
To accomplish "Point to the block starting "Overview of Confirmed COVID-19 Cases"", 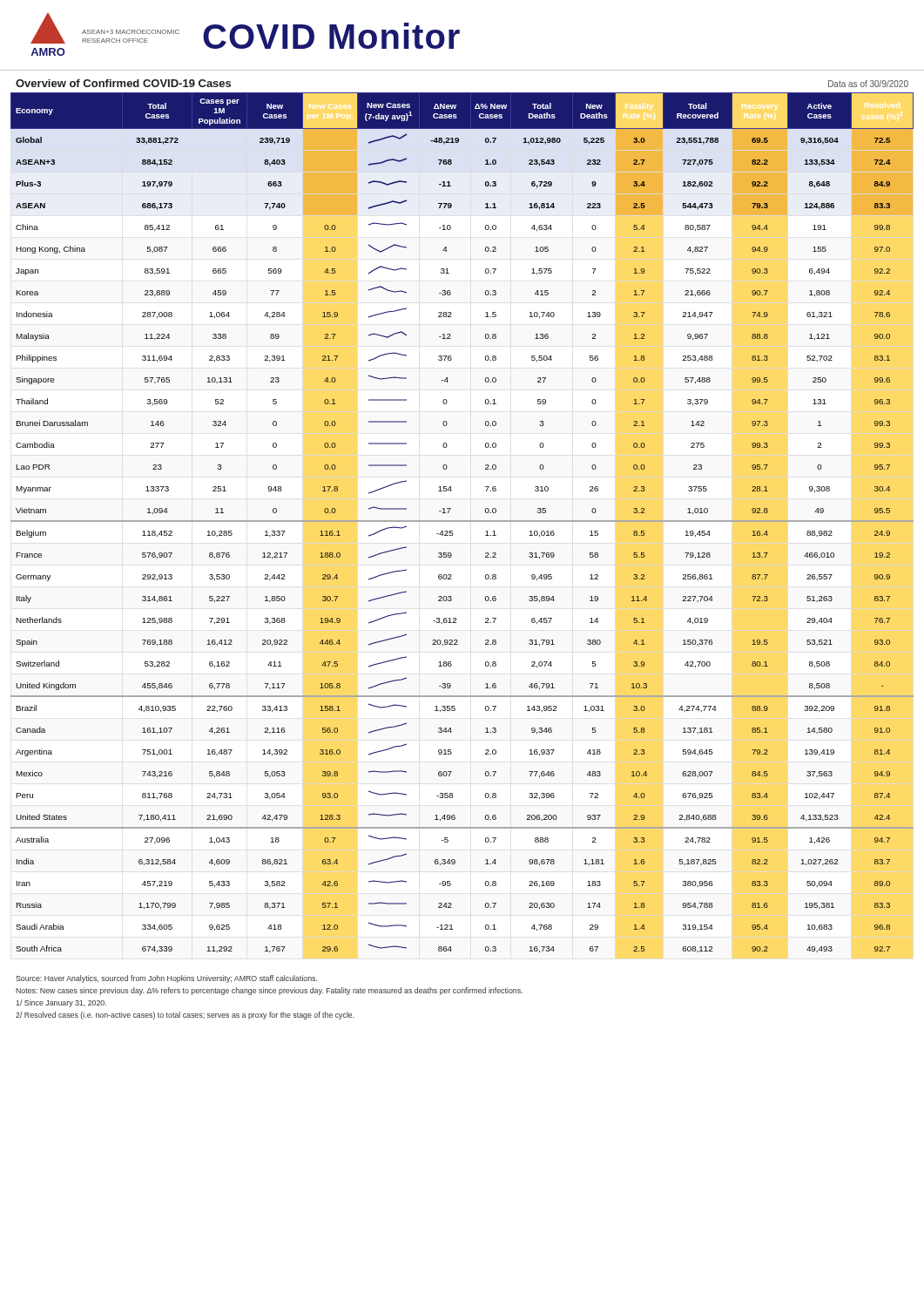I will click(124, 83).
